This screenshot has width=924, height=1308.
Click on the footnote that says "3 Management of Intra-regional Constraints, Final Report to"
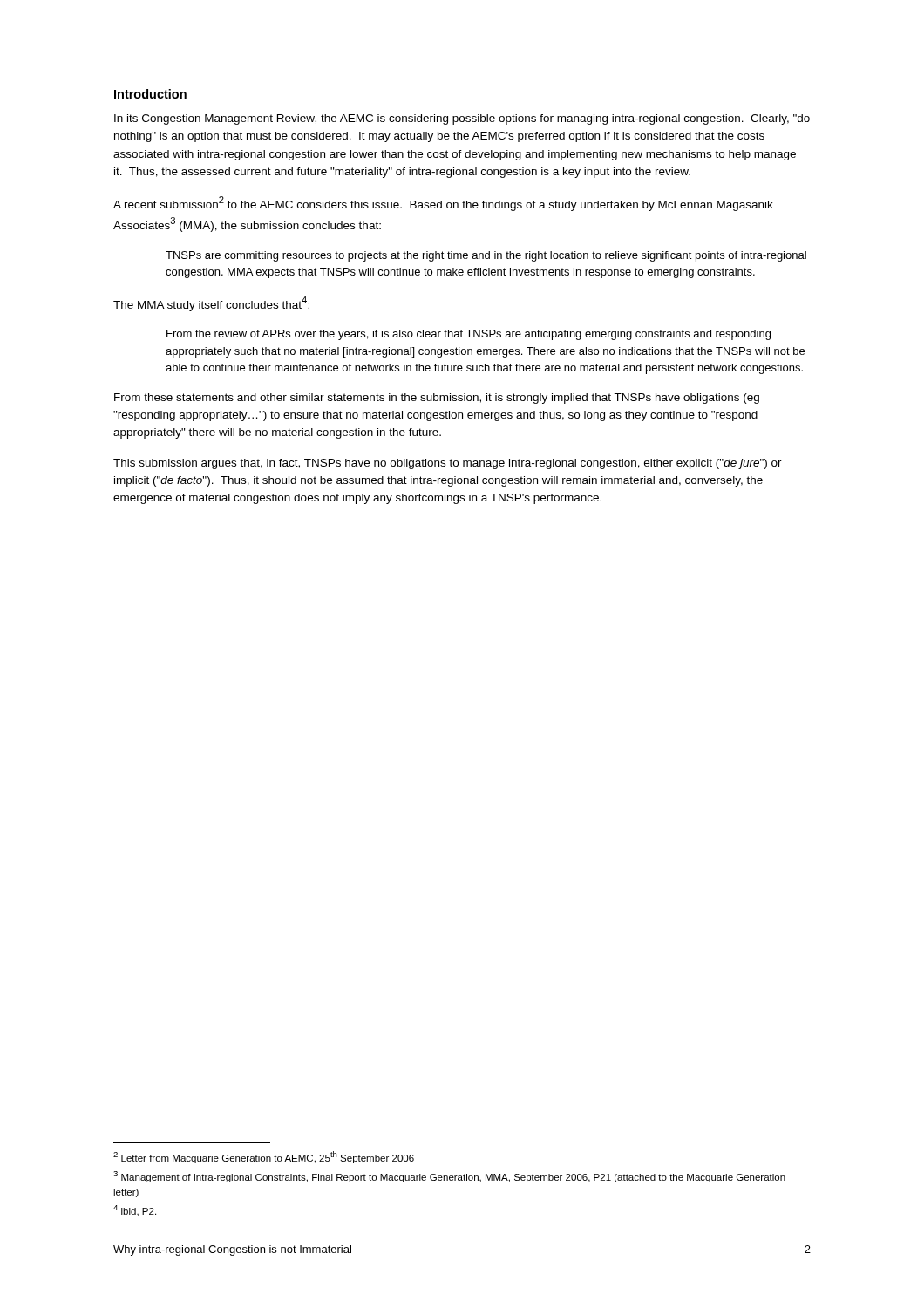point(449,1183)
